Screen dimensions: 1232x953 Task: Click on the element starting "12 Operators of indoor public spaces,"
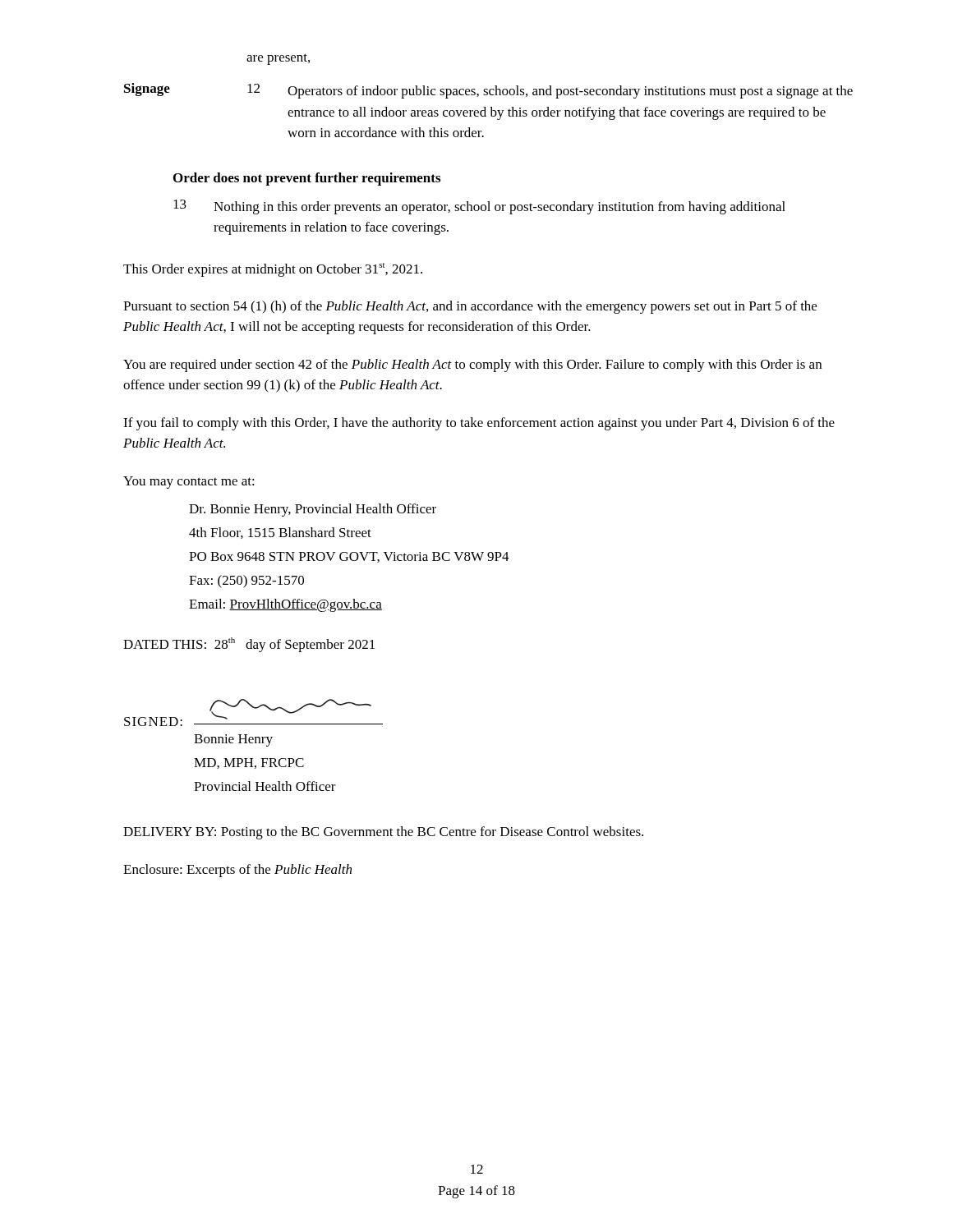click(x=550, y=112)
